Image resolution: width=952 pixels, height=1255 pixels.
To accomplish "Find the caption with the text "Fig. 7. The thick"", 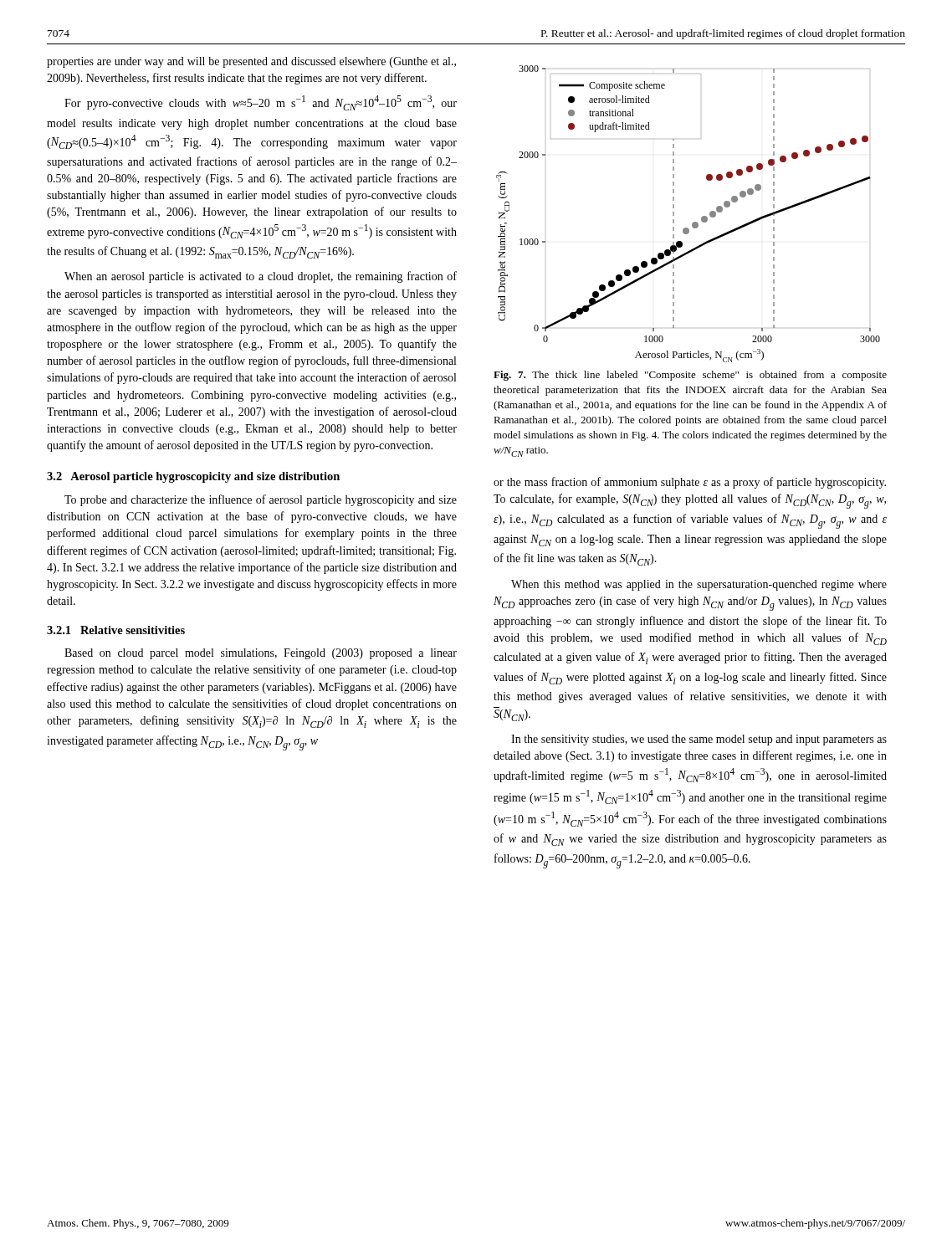I will pyautogui.click(x=690, y=413).
